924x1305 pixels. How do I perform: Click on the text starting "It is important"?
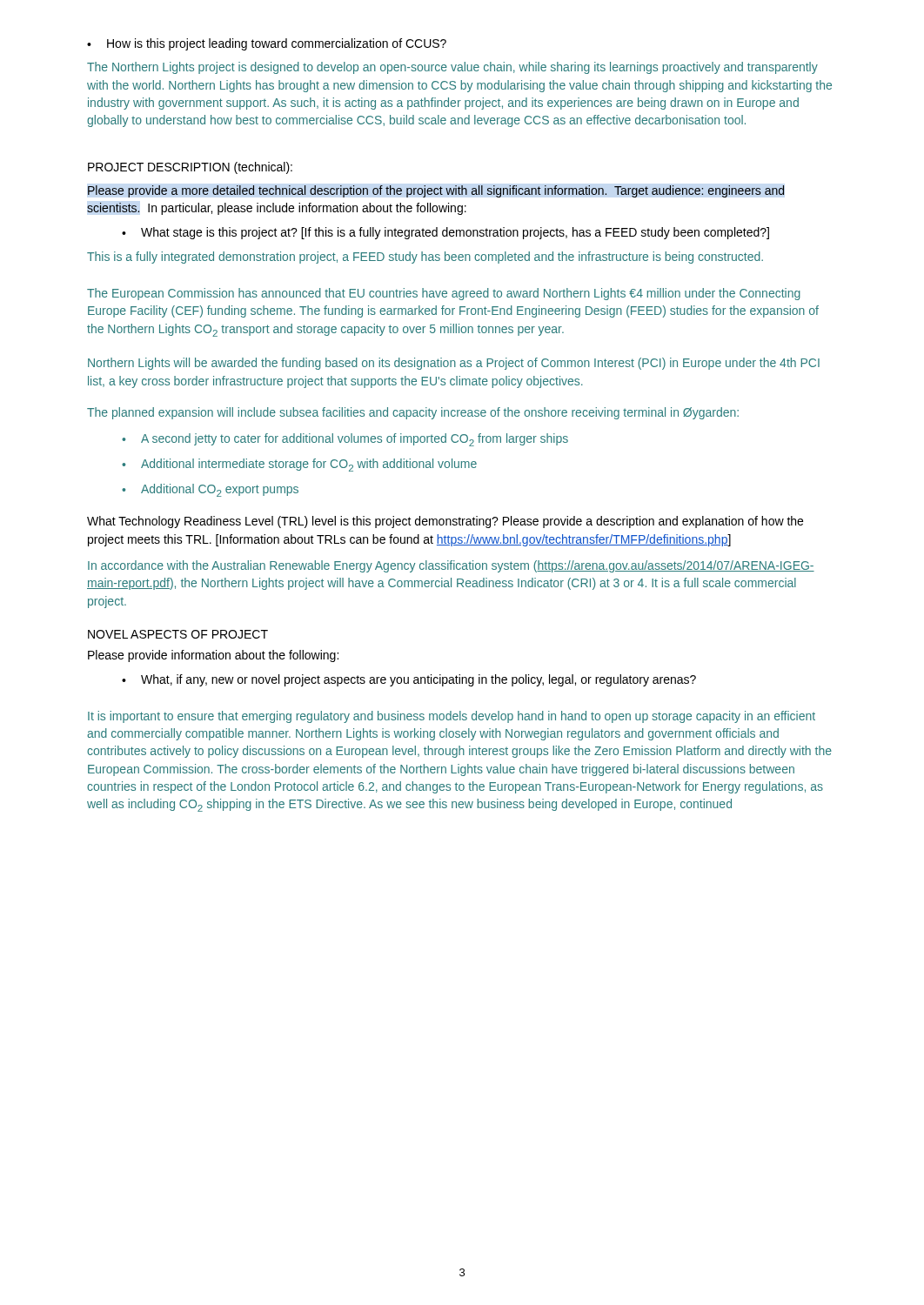point(459,761)
